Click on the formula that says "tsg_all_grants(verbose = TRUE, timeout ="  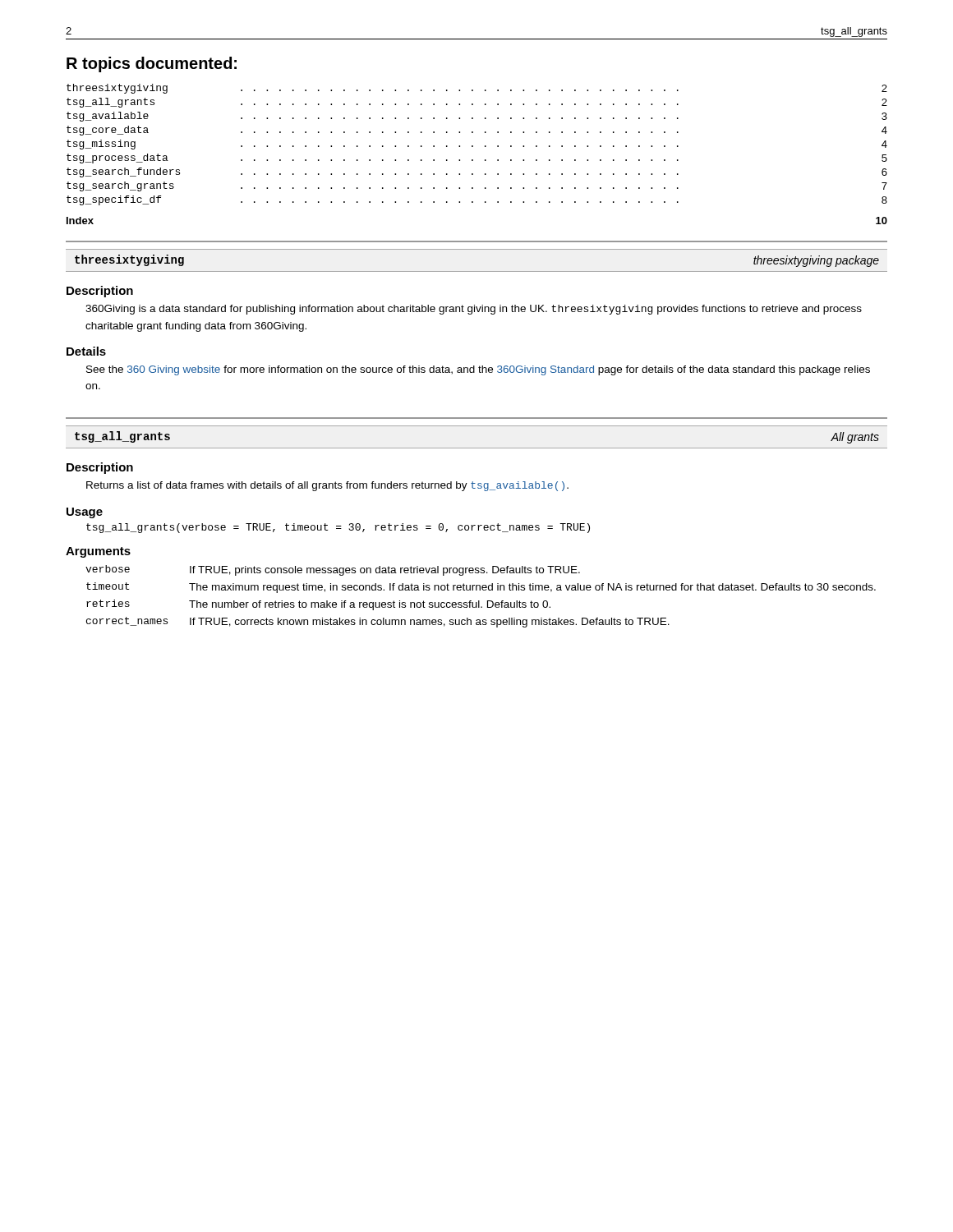(x=339, y=528)
